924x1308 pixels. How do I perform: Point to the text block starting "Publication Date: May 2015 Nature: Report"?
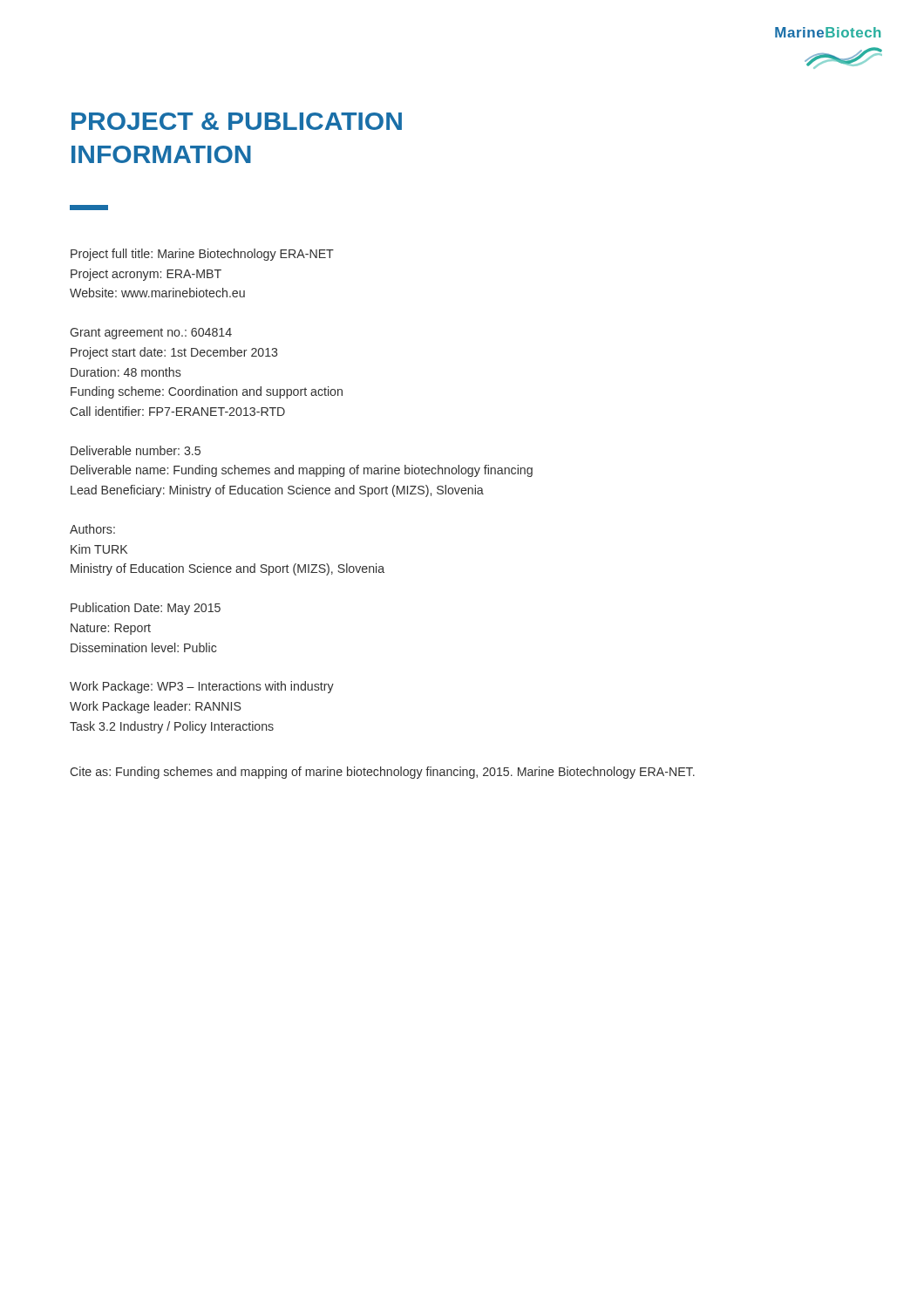pyautogui.click(x=146, y=609)
